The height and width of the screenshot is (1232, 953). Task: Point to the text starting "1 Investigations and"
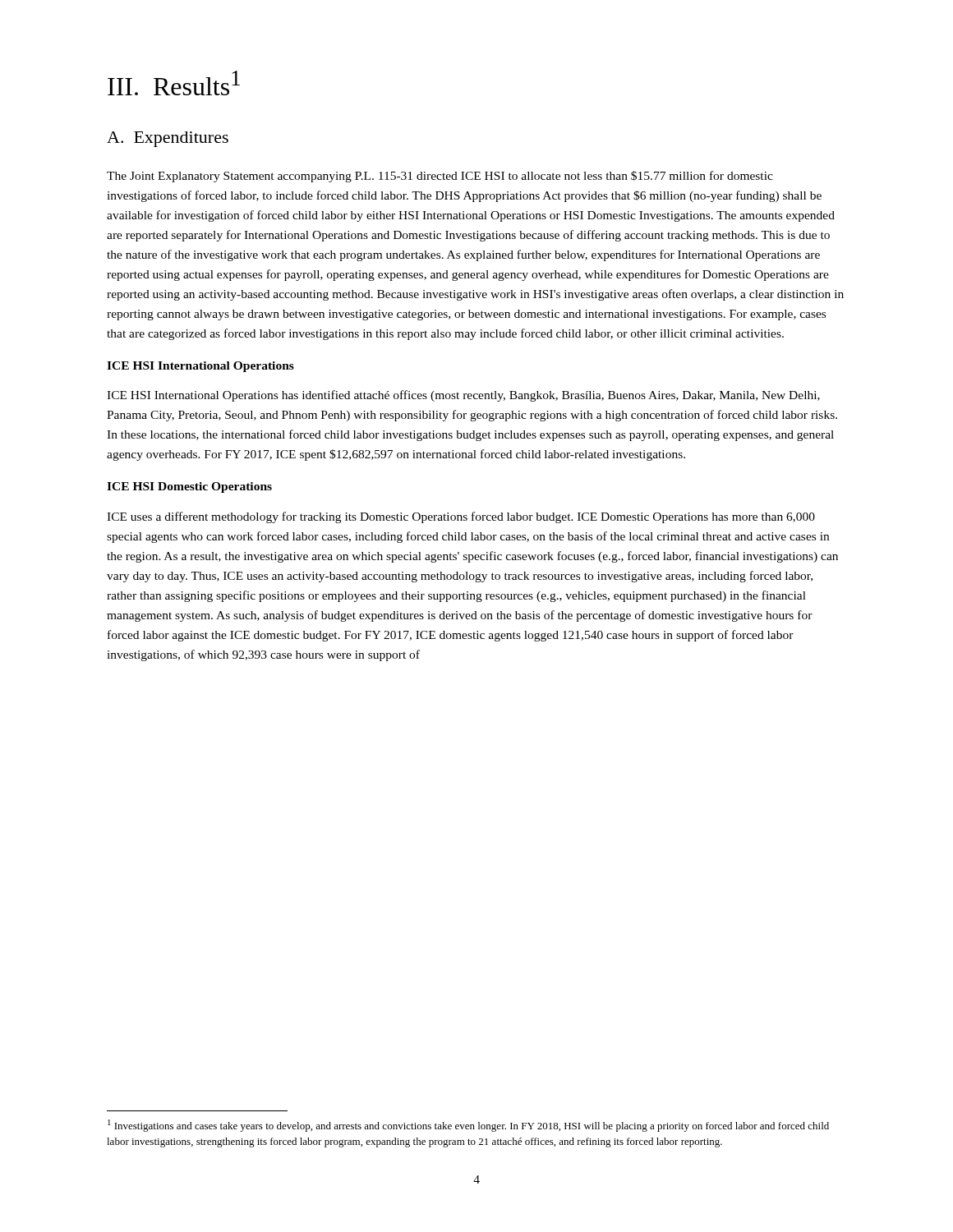476,1133
